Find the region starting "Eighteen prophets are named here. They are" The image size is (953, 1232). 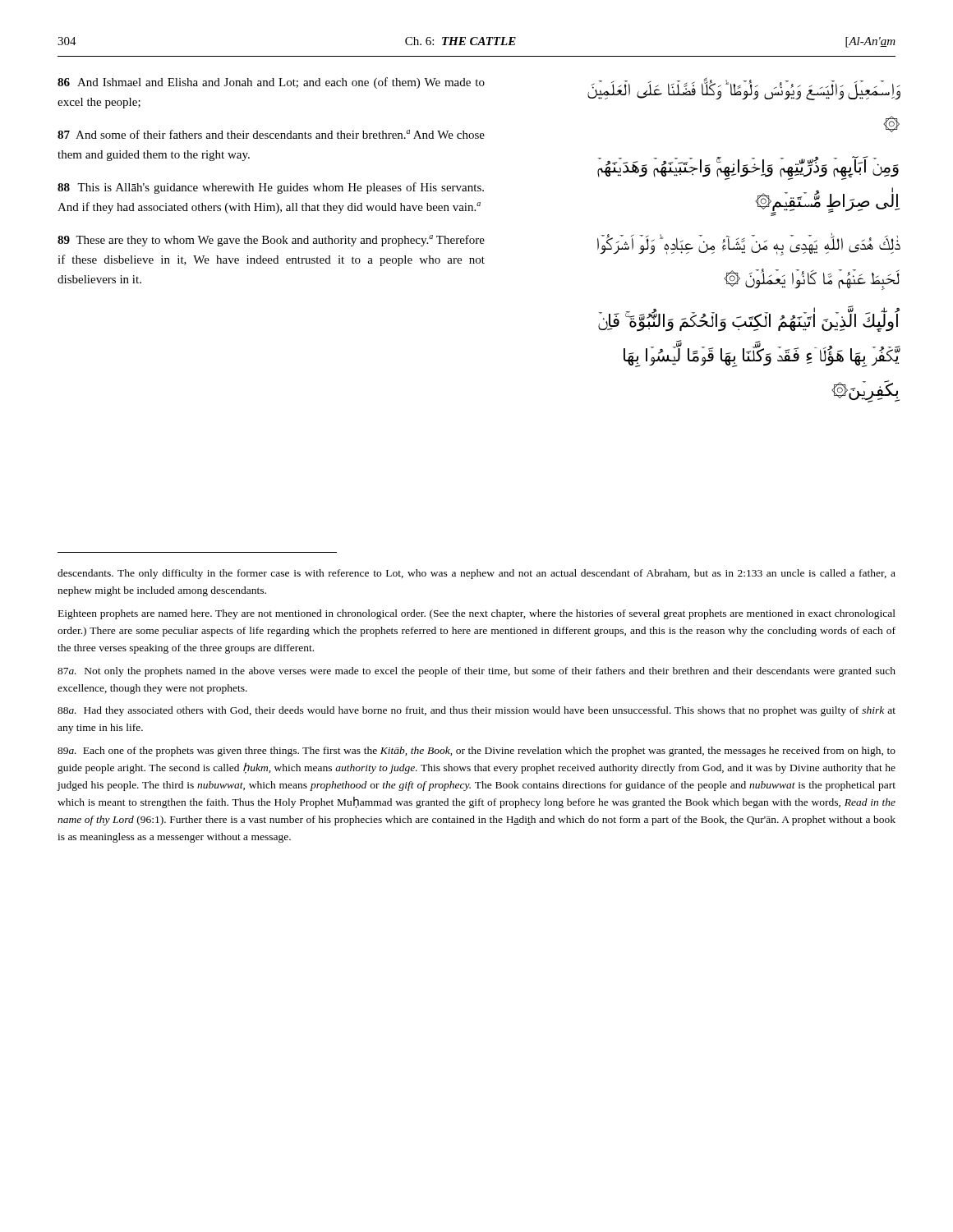[x=476, y=630]
